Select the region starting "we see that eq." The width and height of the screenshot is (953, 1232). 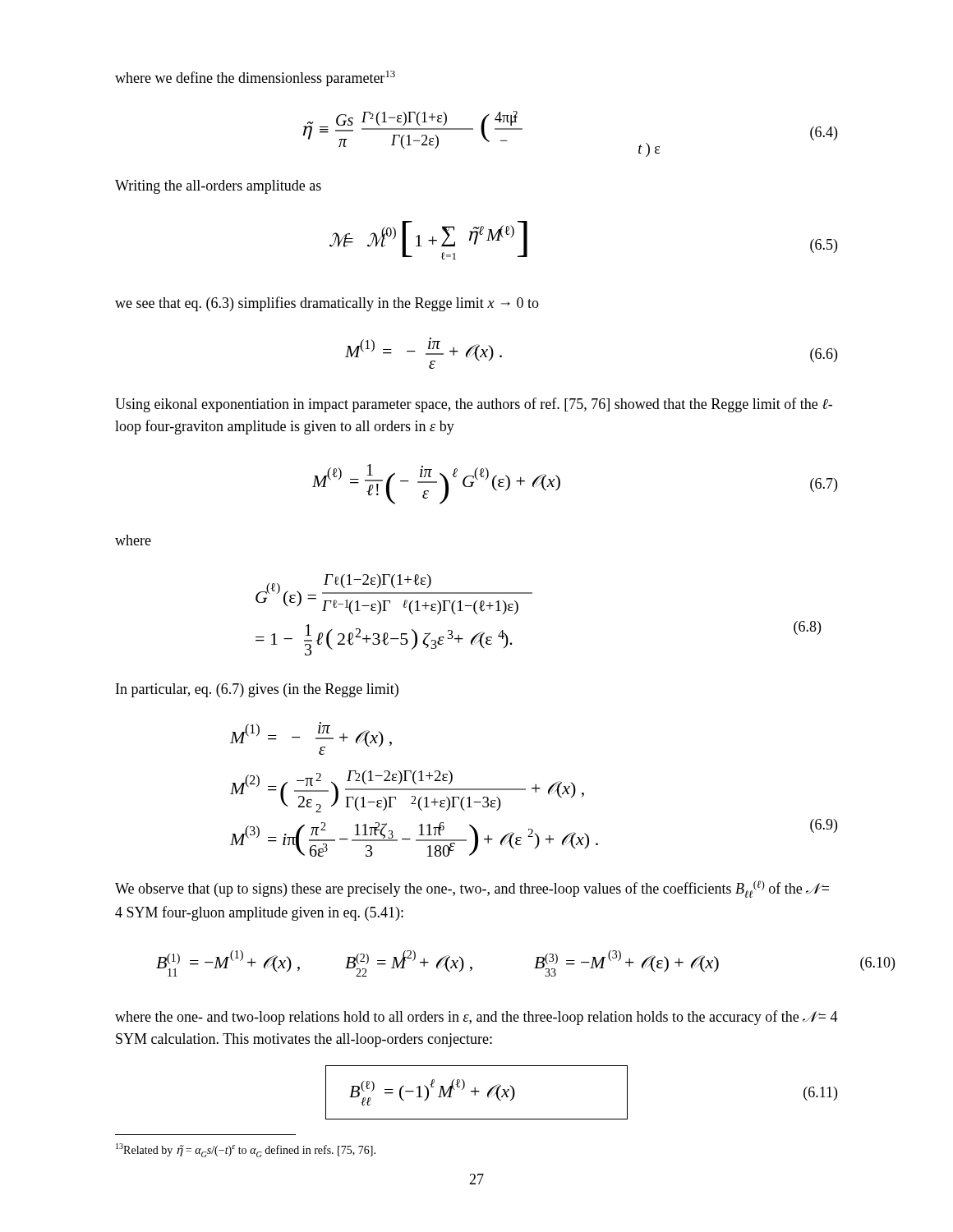point(327,303)
